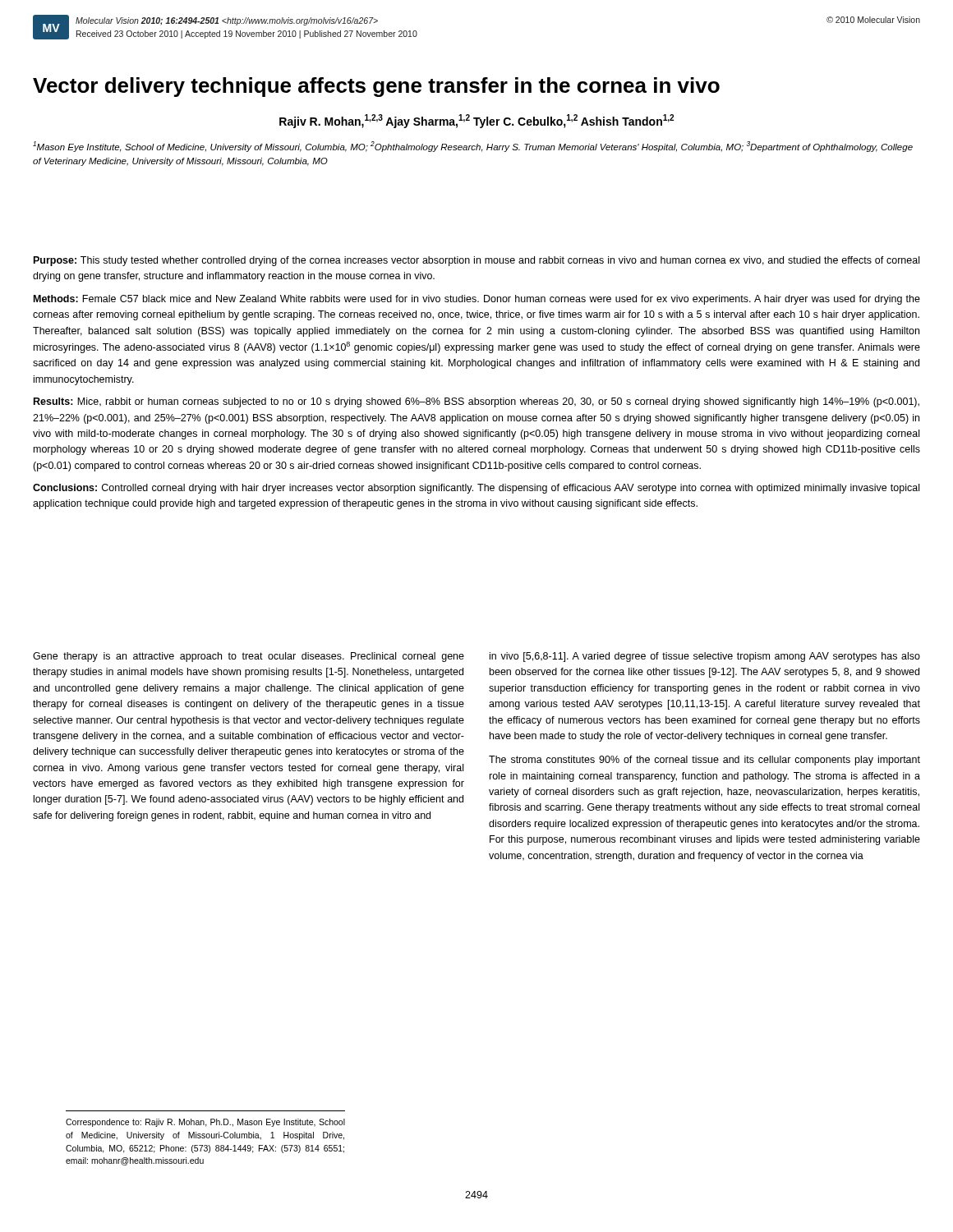Locate the block of text that opens with "Gene therapy is"

[x=249, y=736]
